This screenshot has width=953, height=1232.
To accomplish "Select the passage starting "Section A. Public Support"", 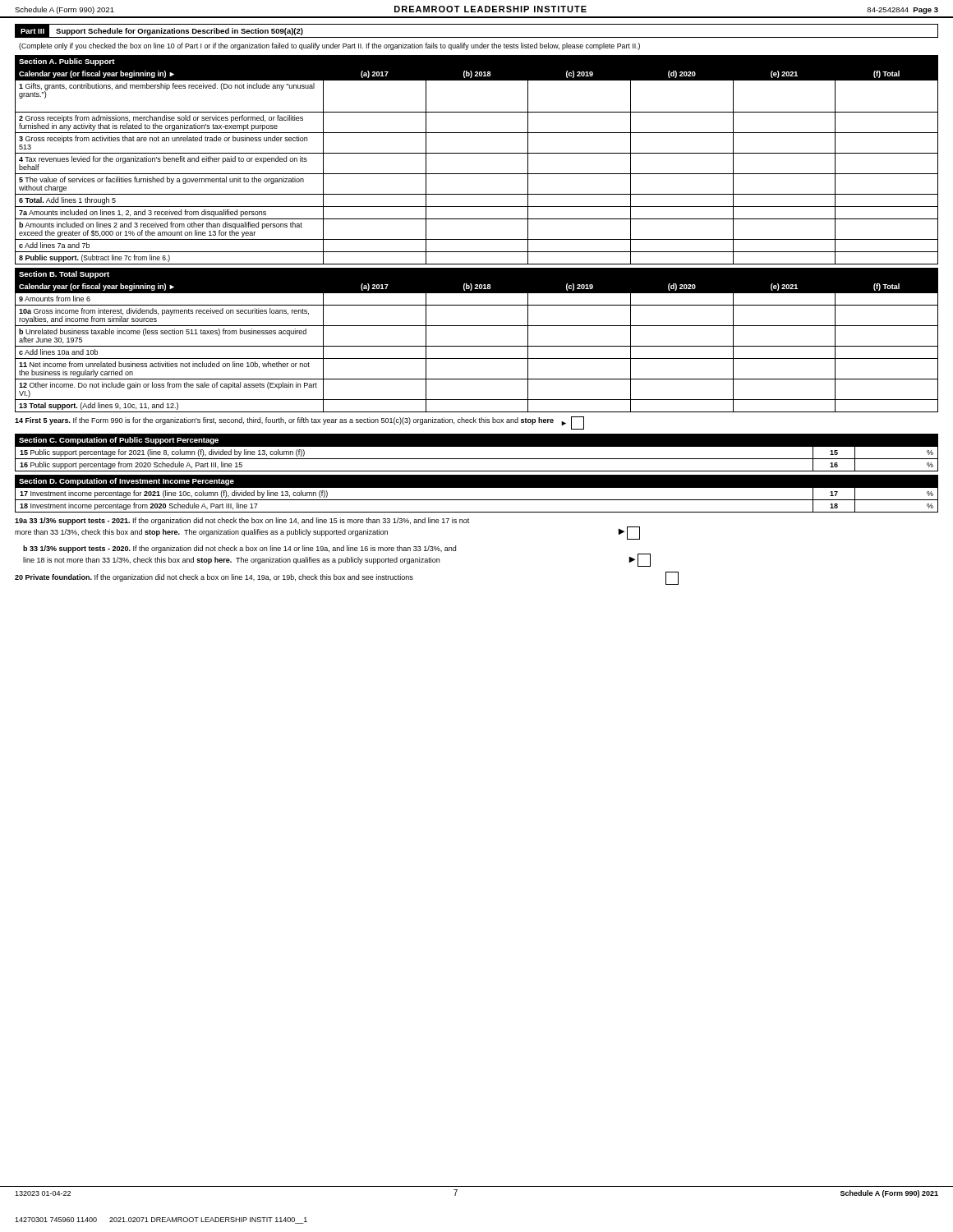I will (x=67, y=61).
